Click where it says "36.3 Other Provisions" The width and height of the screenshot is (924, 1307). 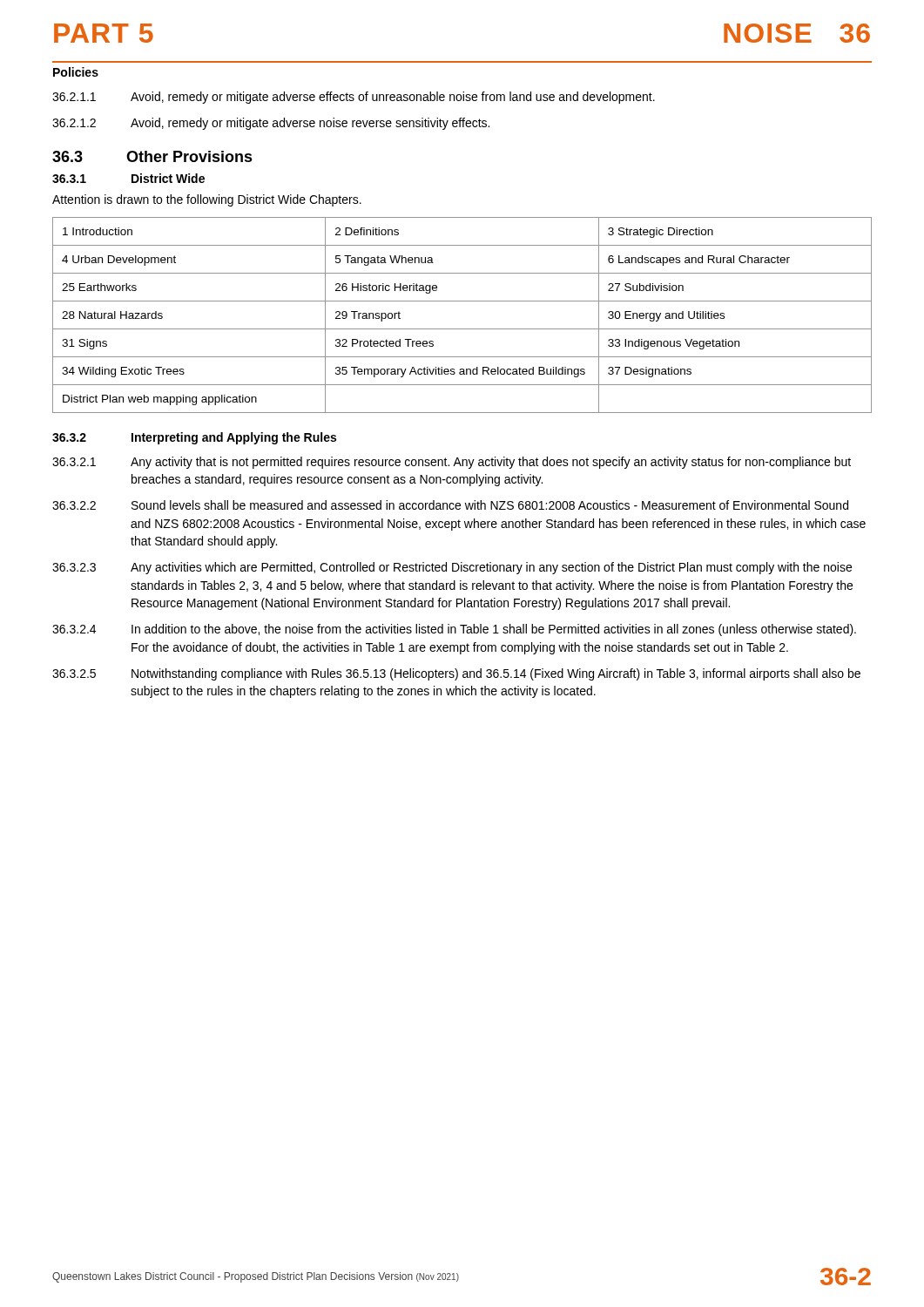pos(152,157)
